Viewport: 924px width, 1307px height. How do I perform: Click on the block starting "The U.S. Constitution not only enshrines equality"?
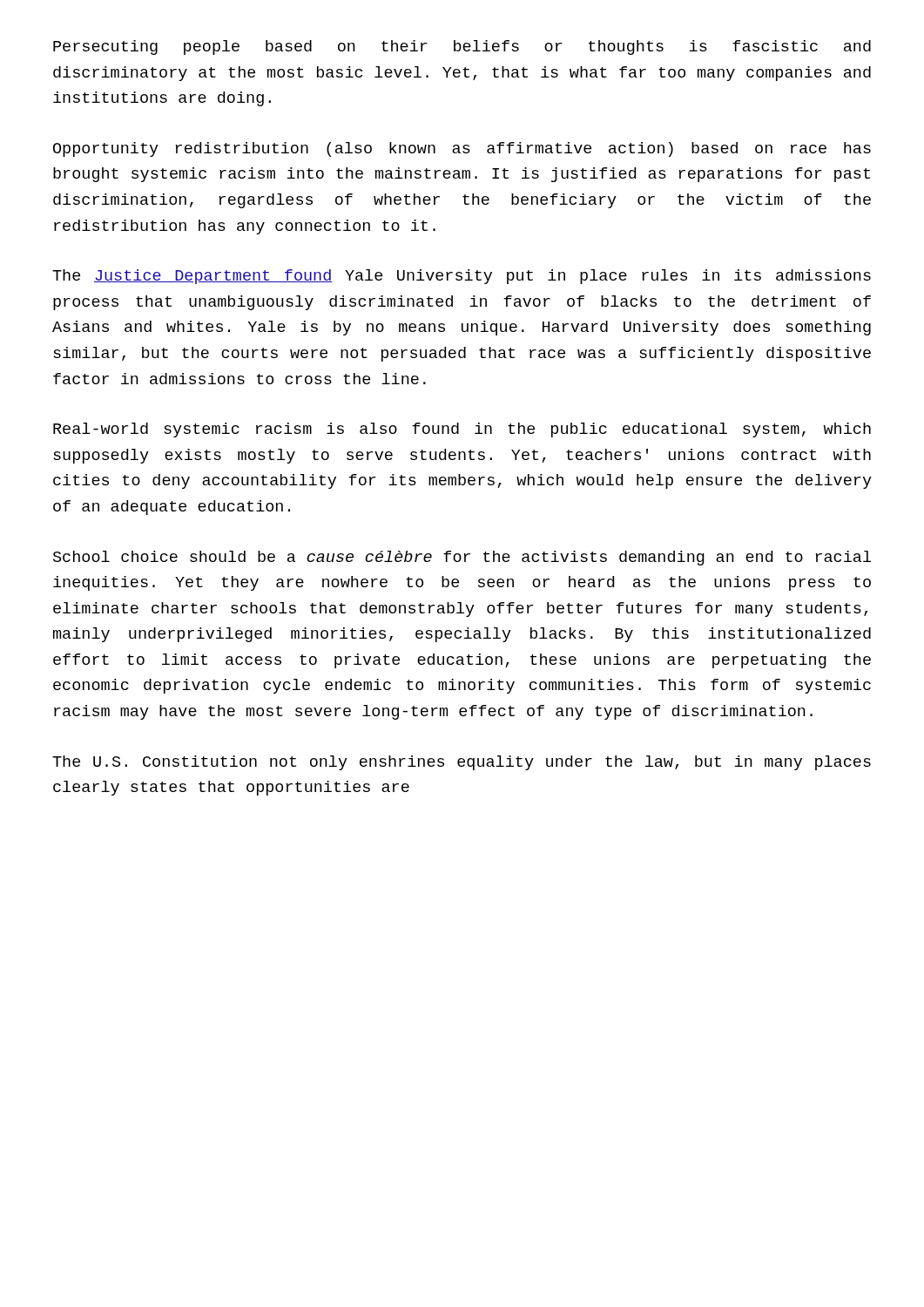pos(462,775)
